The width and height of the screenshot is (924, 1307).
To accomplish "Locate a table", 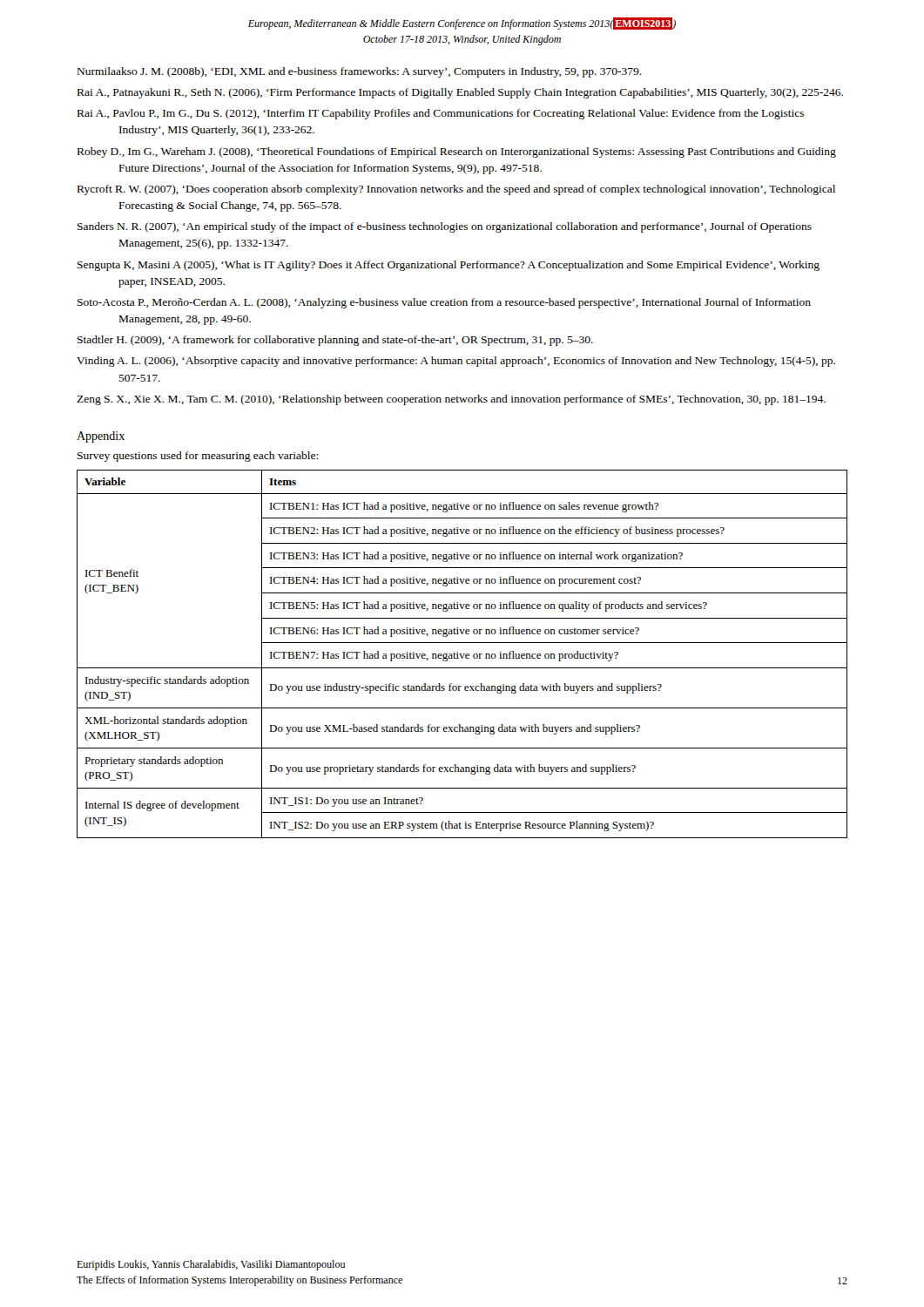I will pos(462,654).
